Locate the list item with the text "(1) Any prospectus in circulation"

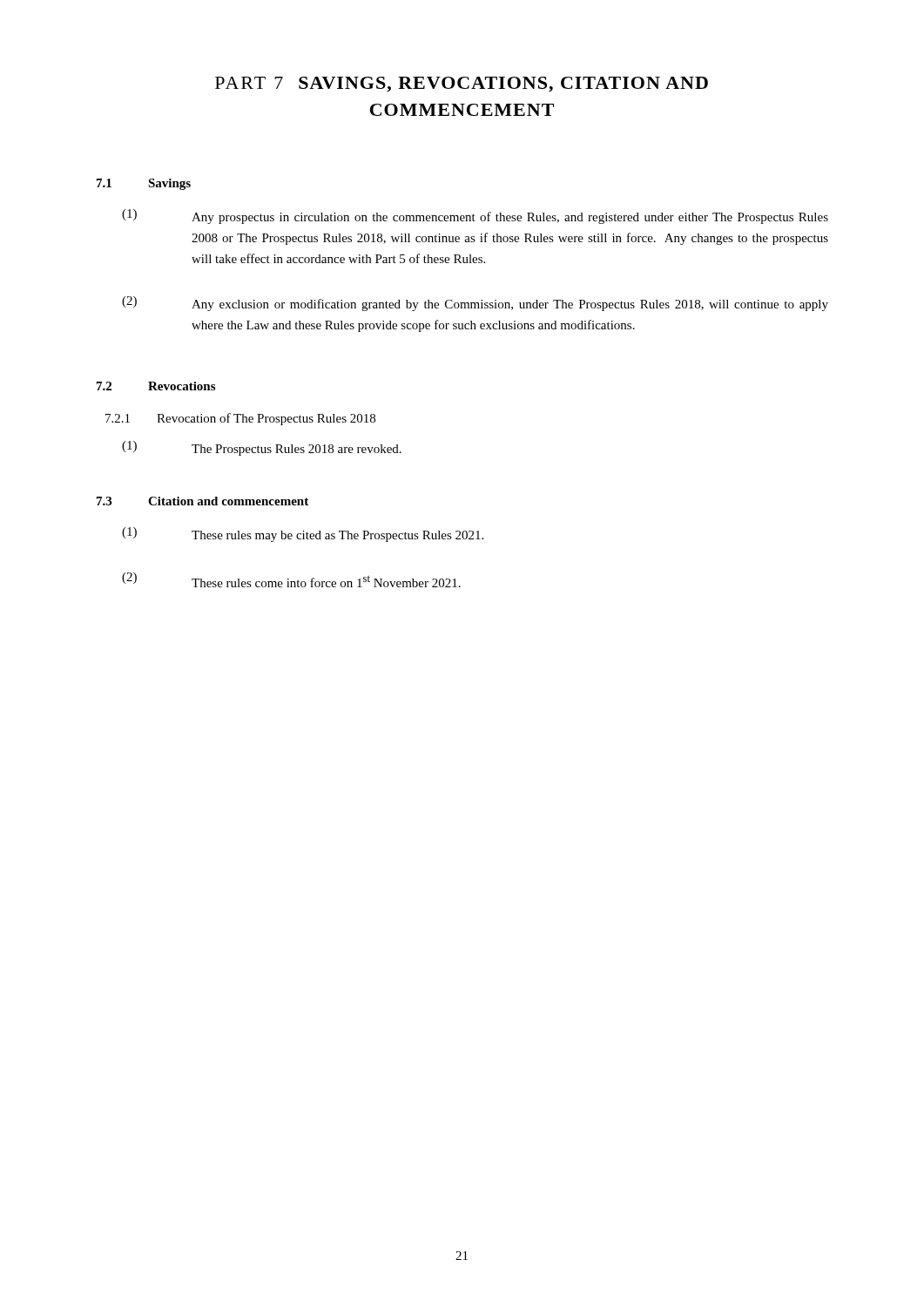(x=475, y=237)
